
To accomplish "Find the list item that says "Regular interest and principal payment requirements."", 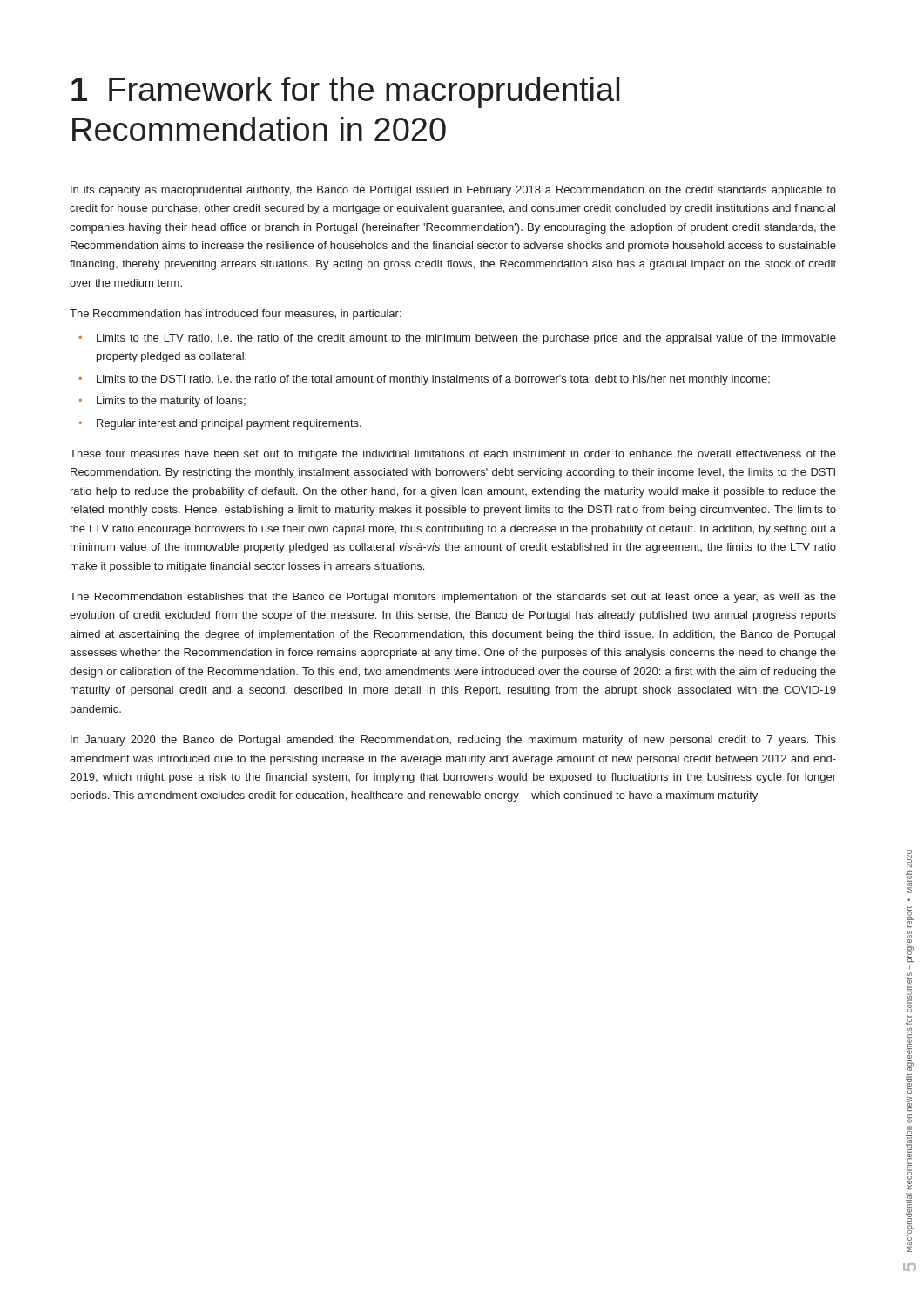I will (x=229, y=423).
